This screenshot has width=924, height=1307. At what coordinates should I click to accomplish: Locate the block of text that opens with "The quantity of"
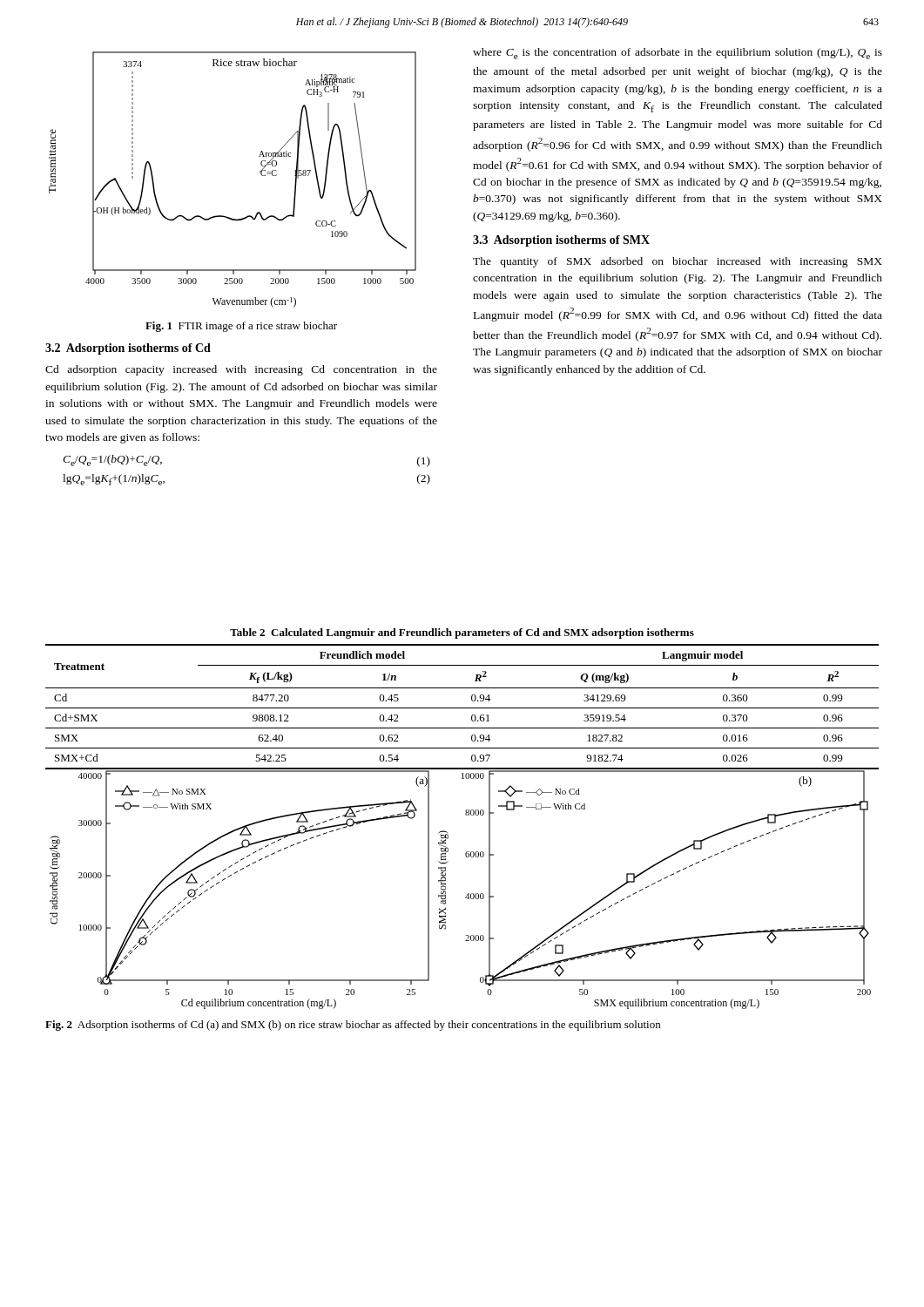tap(678, 315)
